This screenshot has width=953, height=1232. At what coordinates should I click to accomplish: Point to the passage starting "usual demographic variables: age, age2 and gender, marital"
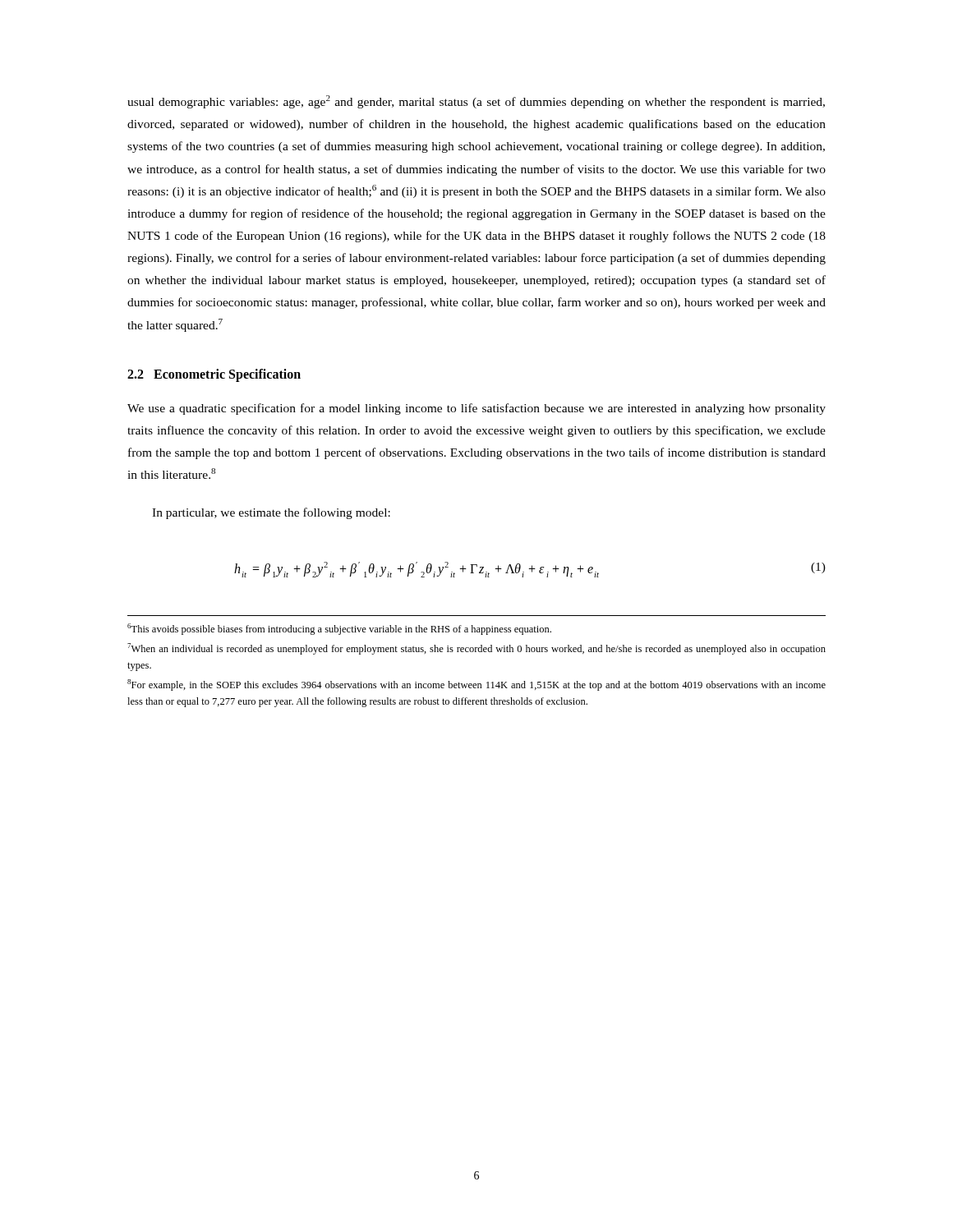coord(476,212)
